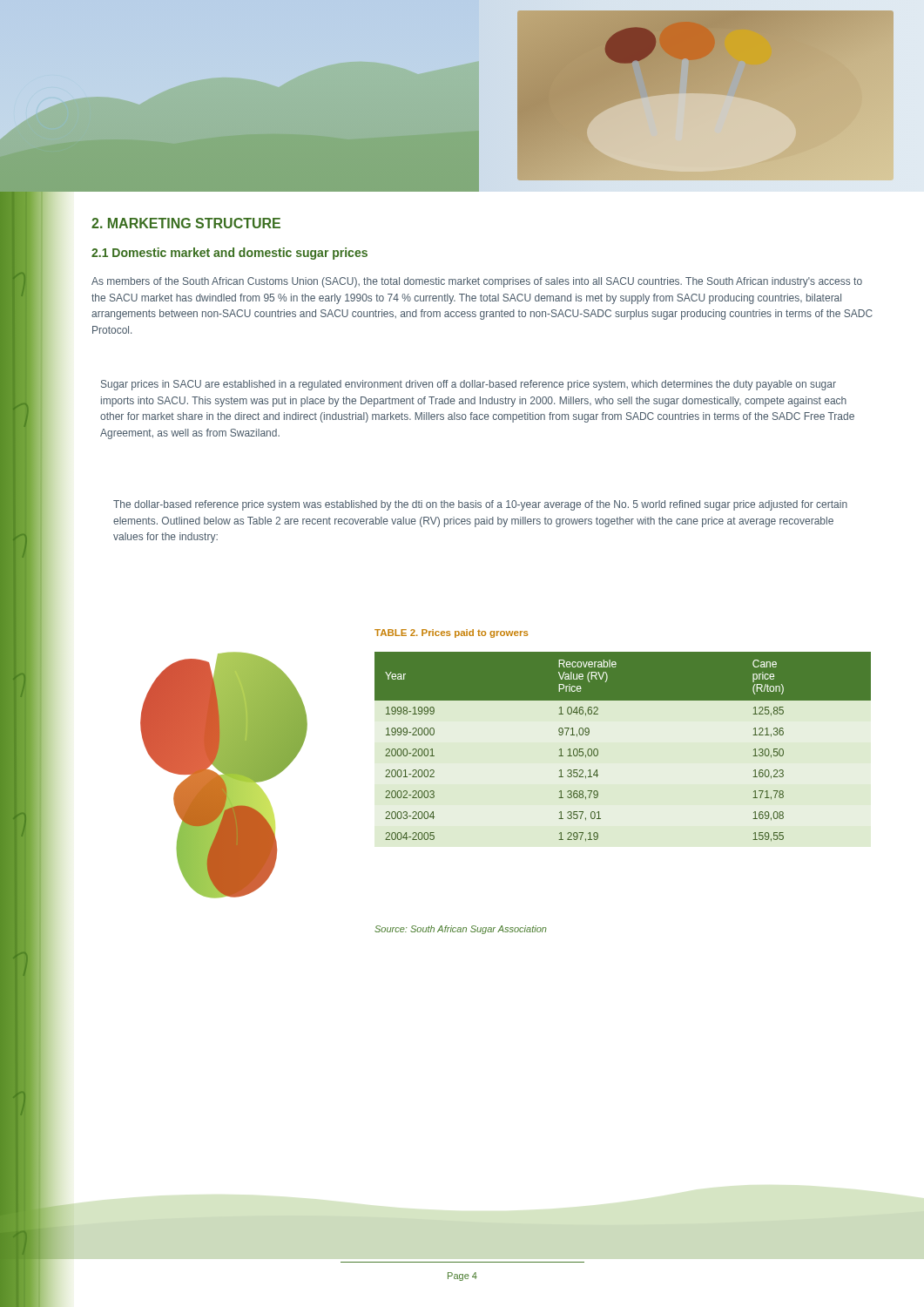
Task: Click on the caption that says "TABLE 2. Prices paid"
Action: pos(451,633)
